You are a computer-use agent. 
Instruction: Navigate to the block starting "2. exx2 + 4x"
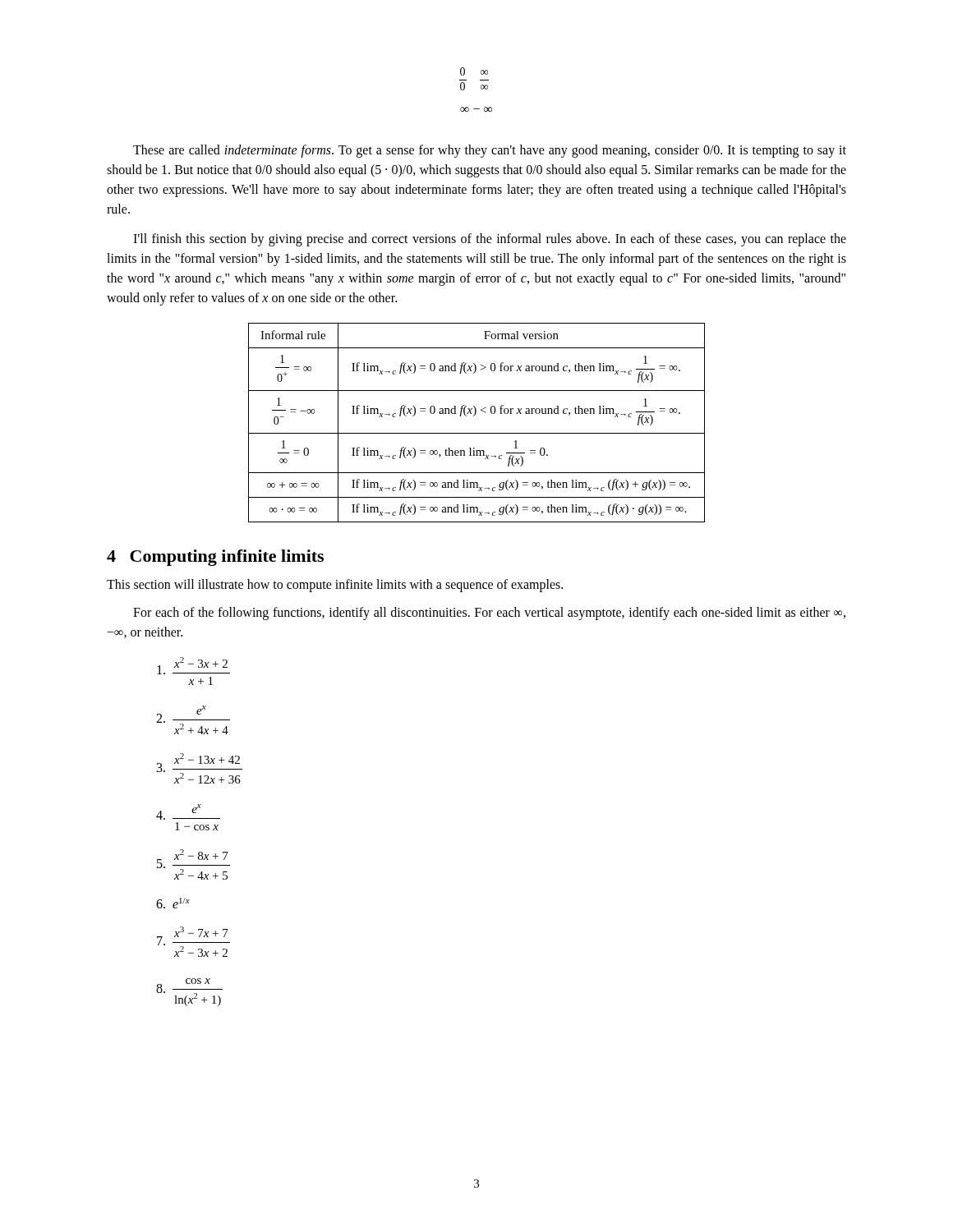[193, 720]
